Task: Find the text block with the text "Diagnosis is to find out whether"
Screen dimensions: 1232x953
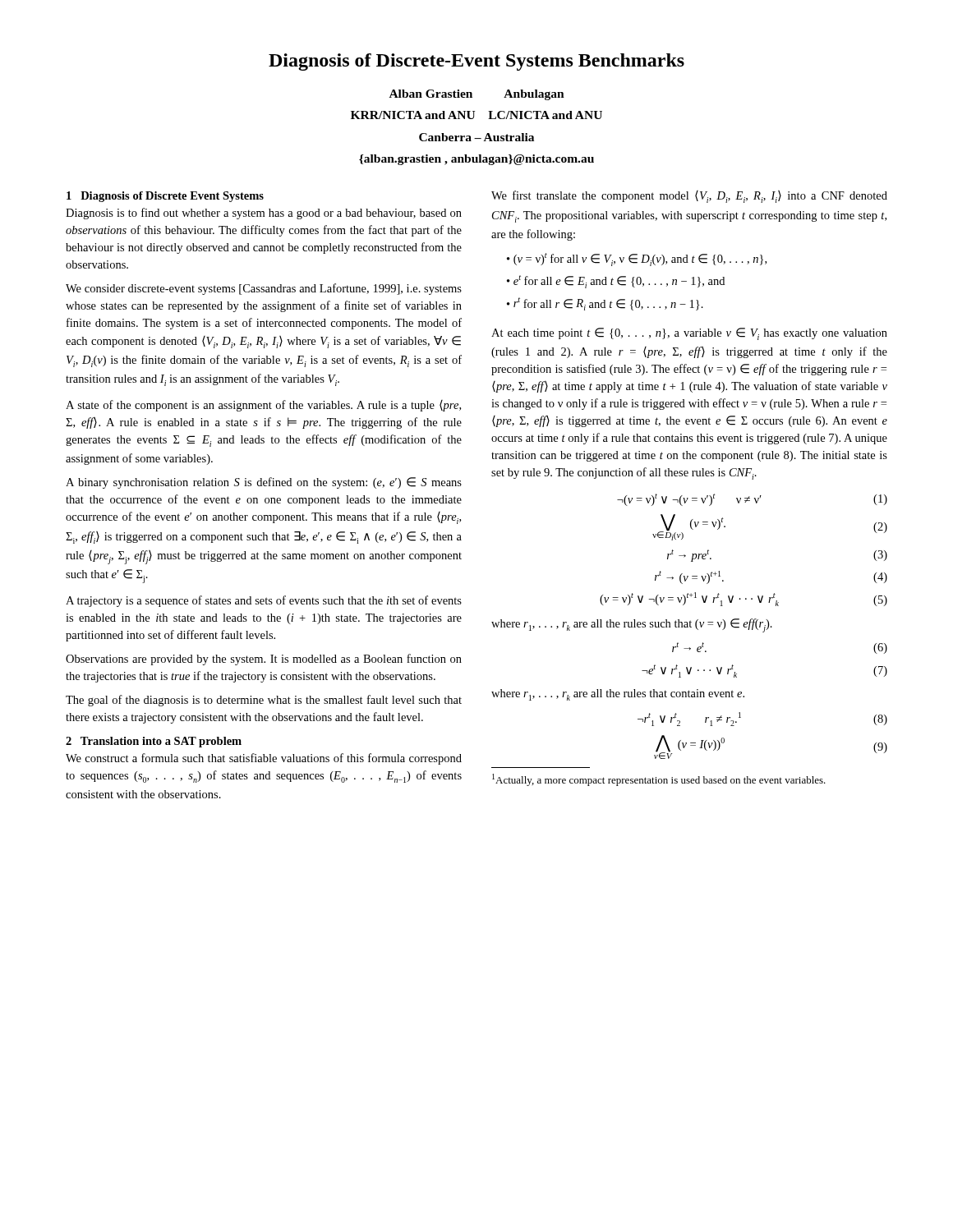Action: click(264, 214)
